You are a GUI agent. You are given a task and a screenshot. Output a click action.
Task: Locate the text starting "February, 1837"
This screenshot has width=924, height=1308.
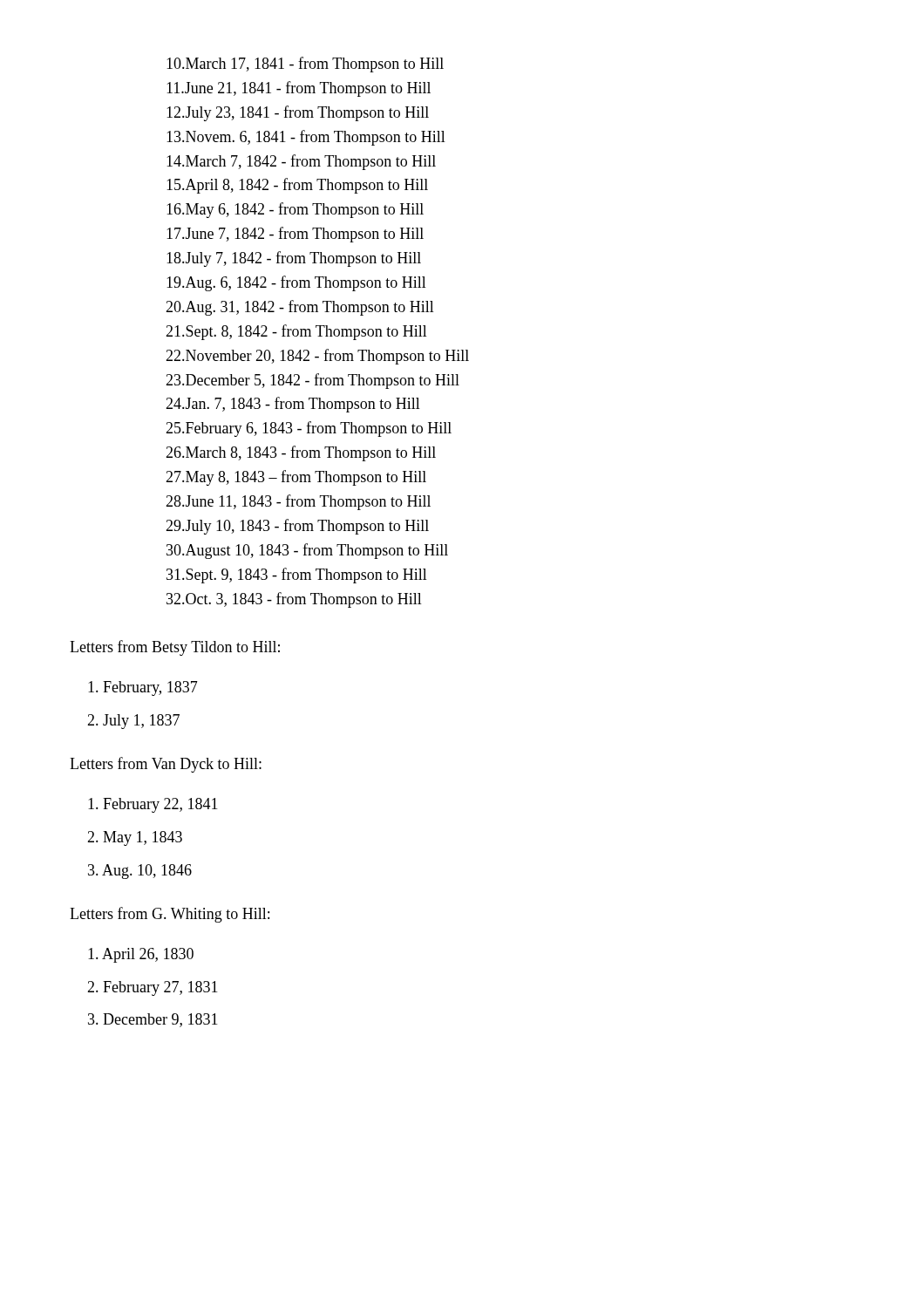tap(142, 687)
